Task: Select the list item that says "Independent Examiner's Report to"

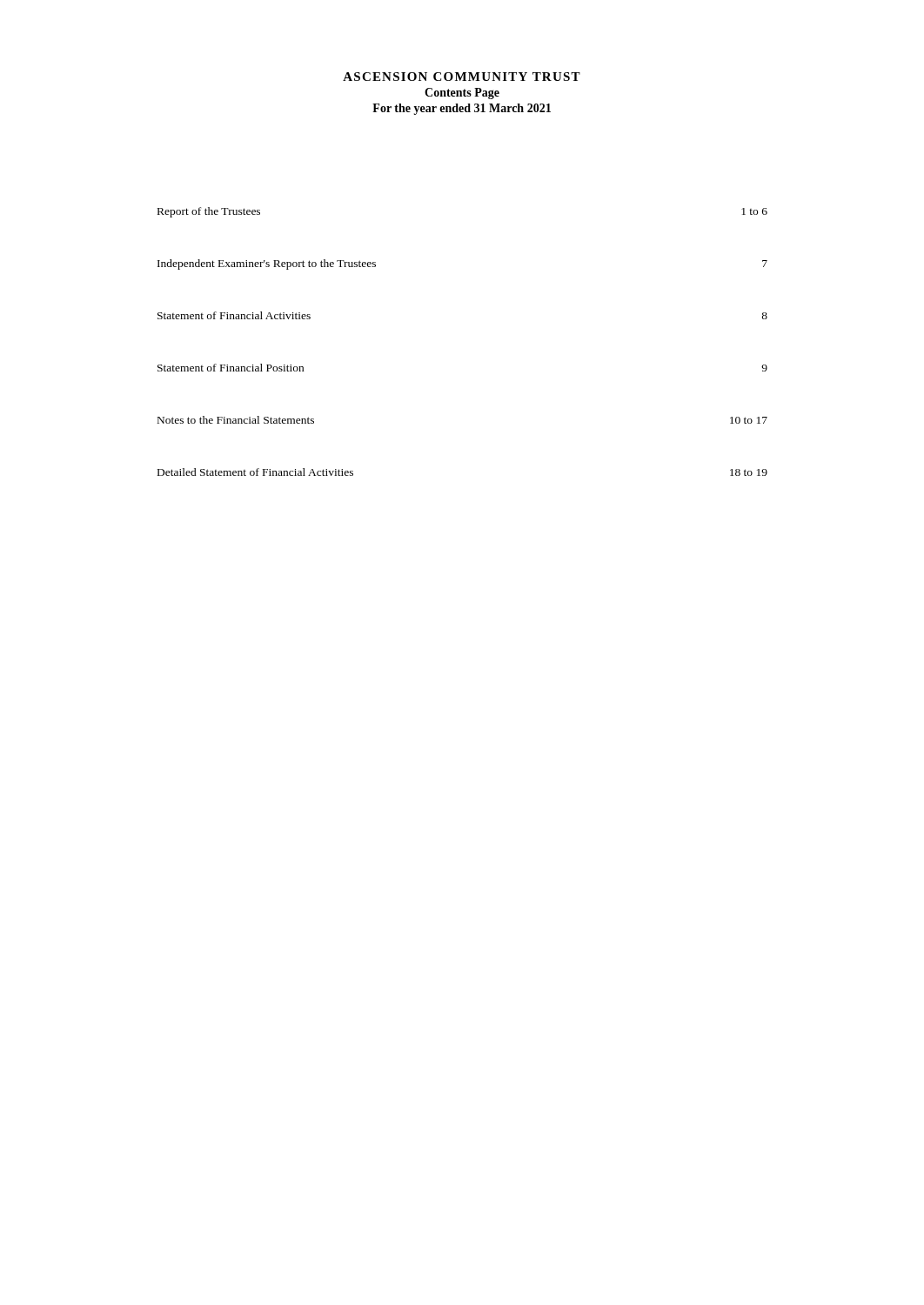Action: (259, 264)
